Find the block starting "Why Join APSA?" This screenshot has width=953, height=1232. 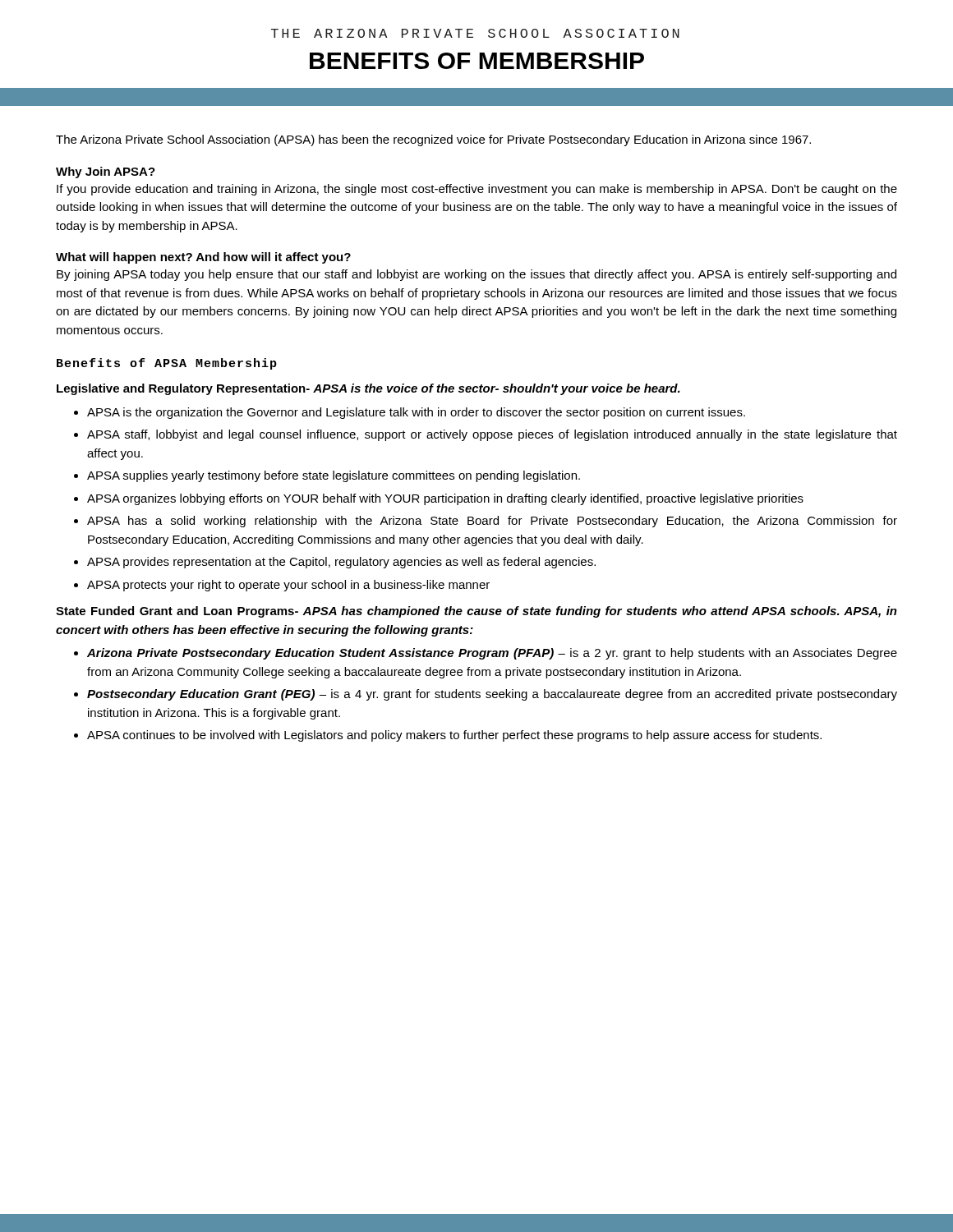pyautogui.click(x=106, y=172)
